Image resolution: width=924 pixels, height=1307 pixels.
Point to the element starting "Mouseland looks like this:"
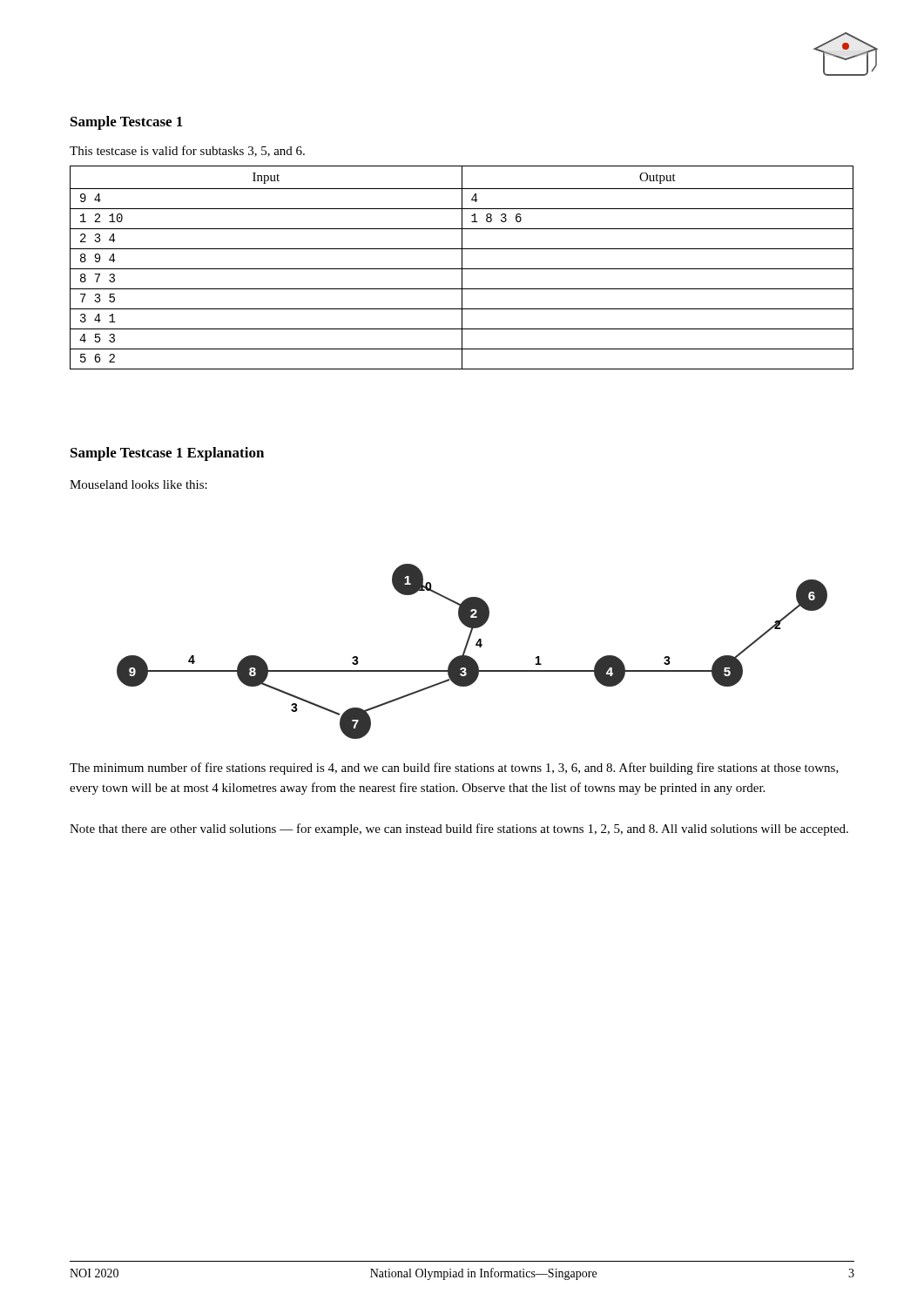(139, 484)
